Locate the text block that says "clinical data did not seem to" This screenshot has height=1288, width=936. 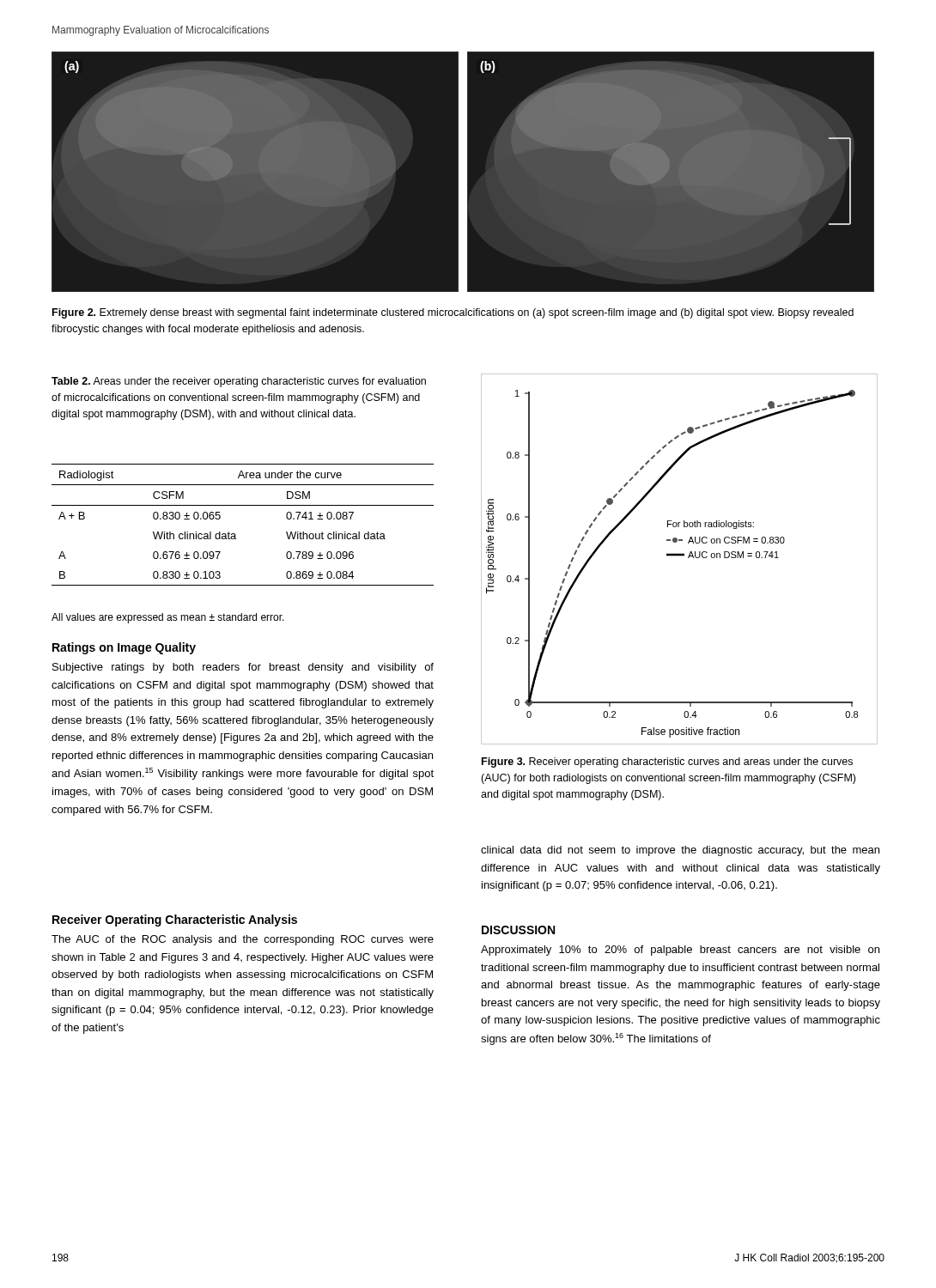coord(681,867)
